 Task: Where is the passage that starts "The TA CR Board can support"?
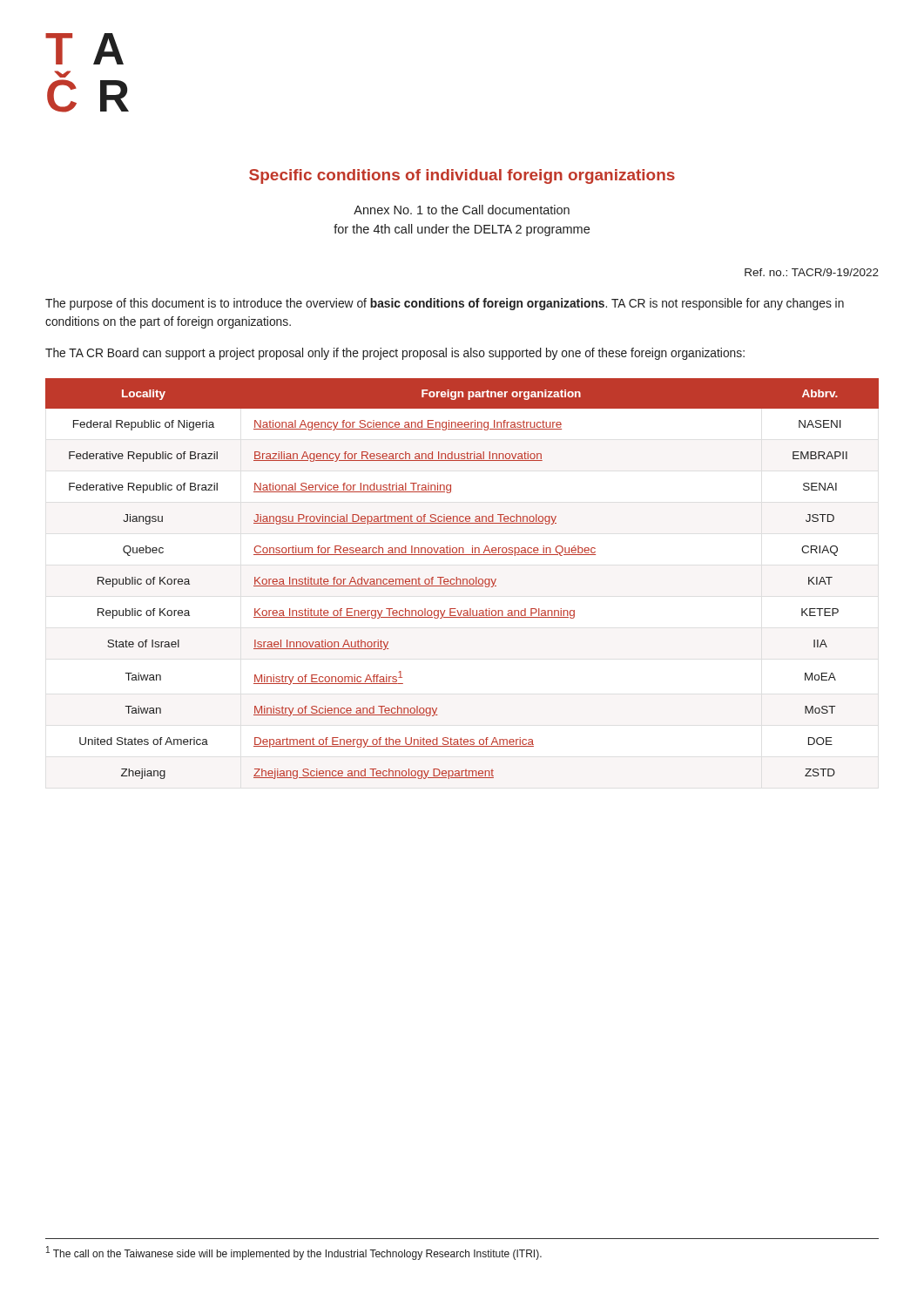pyautogui.click(x=395, y=353)
